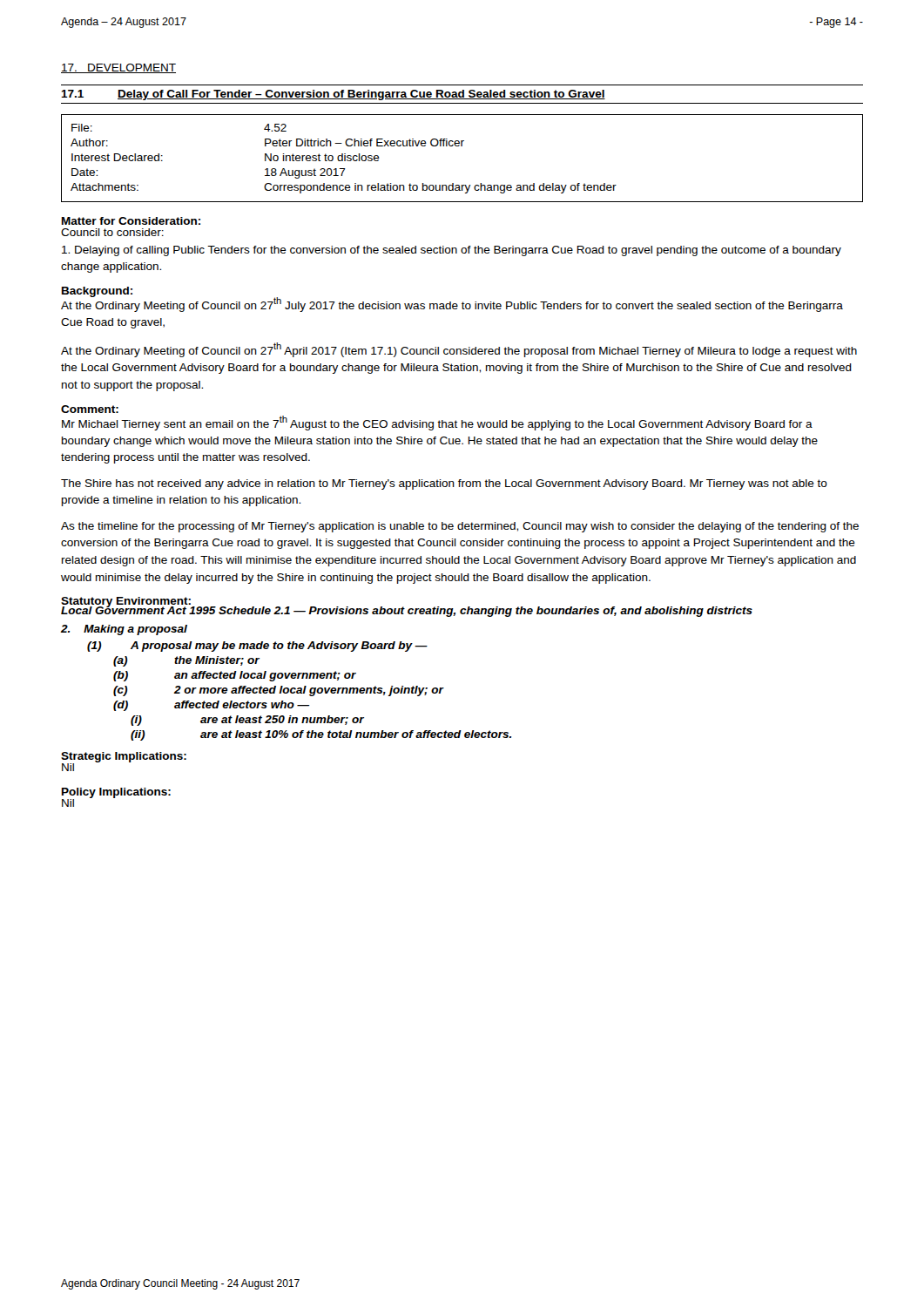Viewport: 924px width, 1307px height.
Task: Select the list item that says "(b) an affected"
Action: point(235,676)
